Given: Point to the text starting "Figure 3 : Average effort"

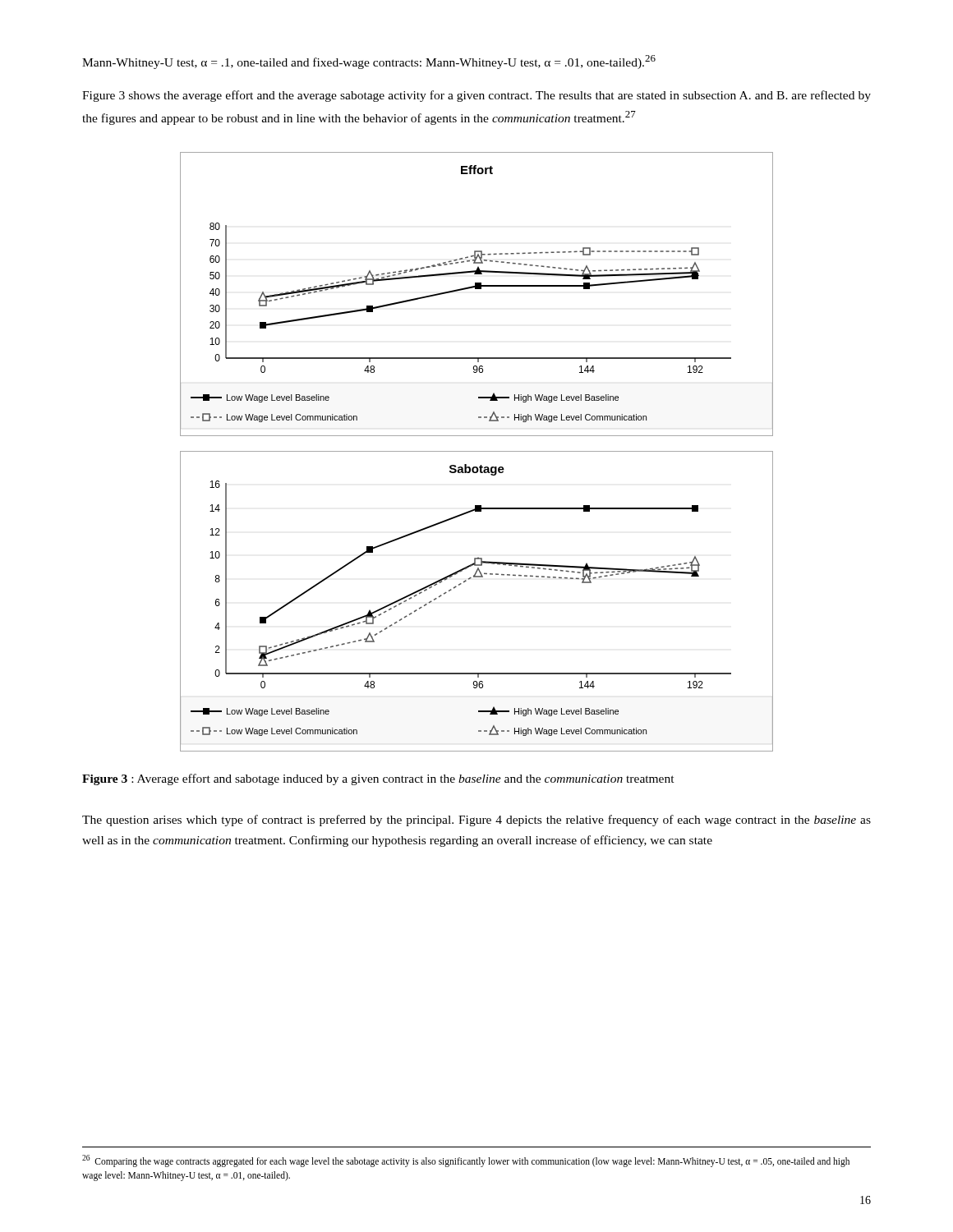Looking at the screenshot, I should 378,778.
